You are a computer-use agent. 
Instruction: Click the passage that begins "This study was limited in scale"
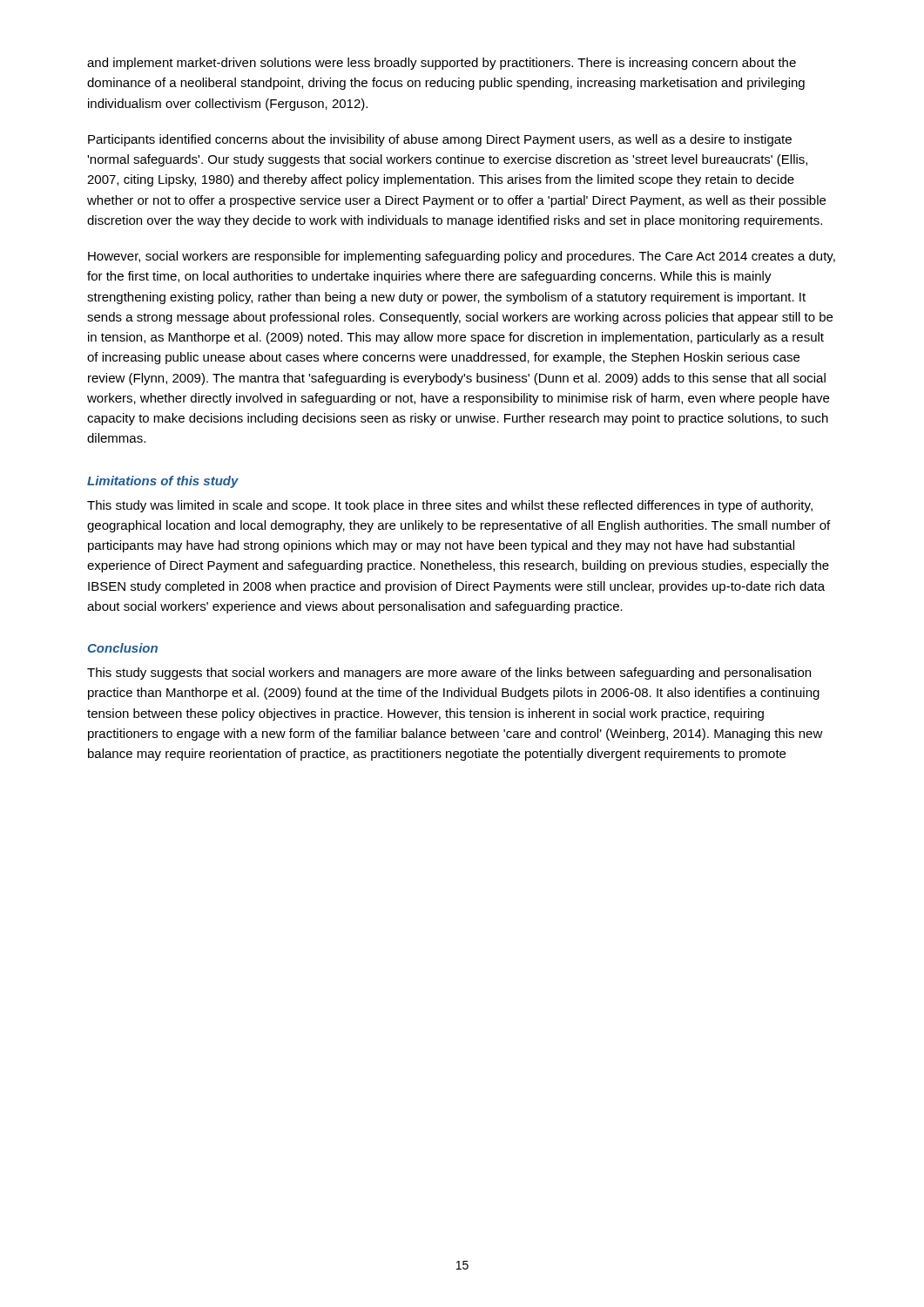point(459,555)
